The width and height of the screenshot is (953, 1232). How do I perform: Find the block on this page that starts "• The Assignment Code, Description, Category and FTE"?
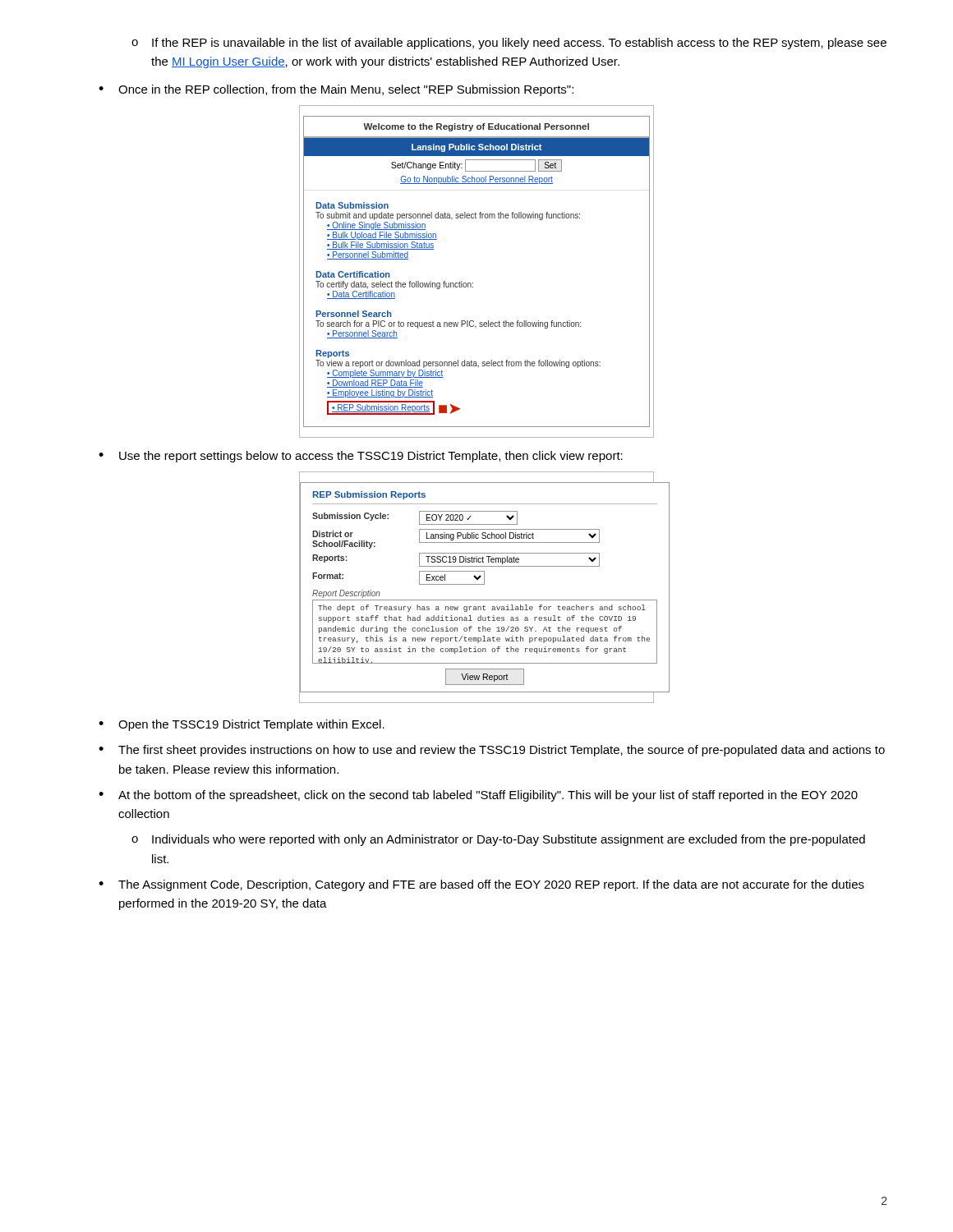point(493,894)
